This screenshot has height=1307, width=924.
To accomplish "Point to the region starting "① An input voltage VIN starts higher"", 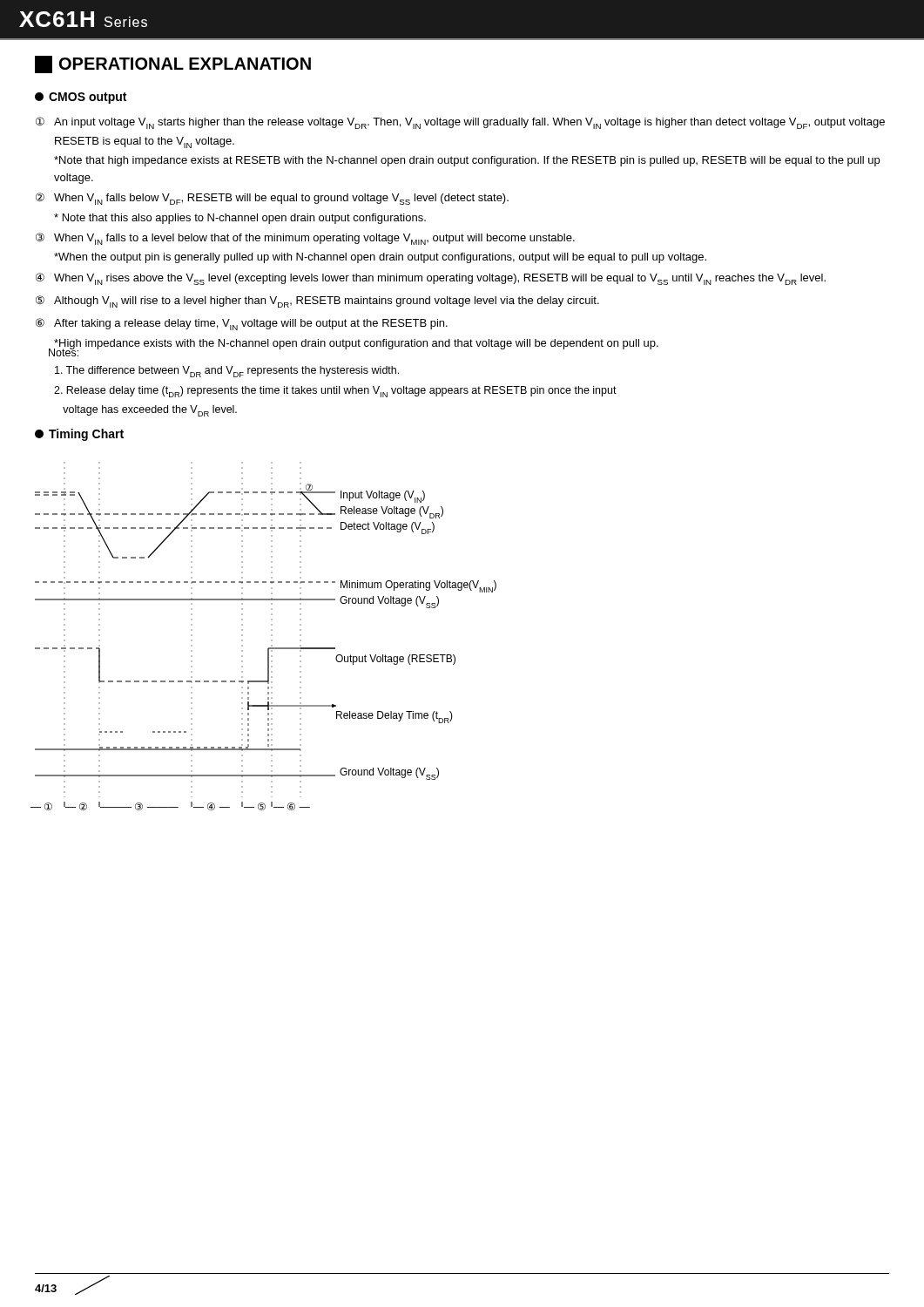I will (462, 150).
